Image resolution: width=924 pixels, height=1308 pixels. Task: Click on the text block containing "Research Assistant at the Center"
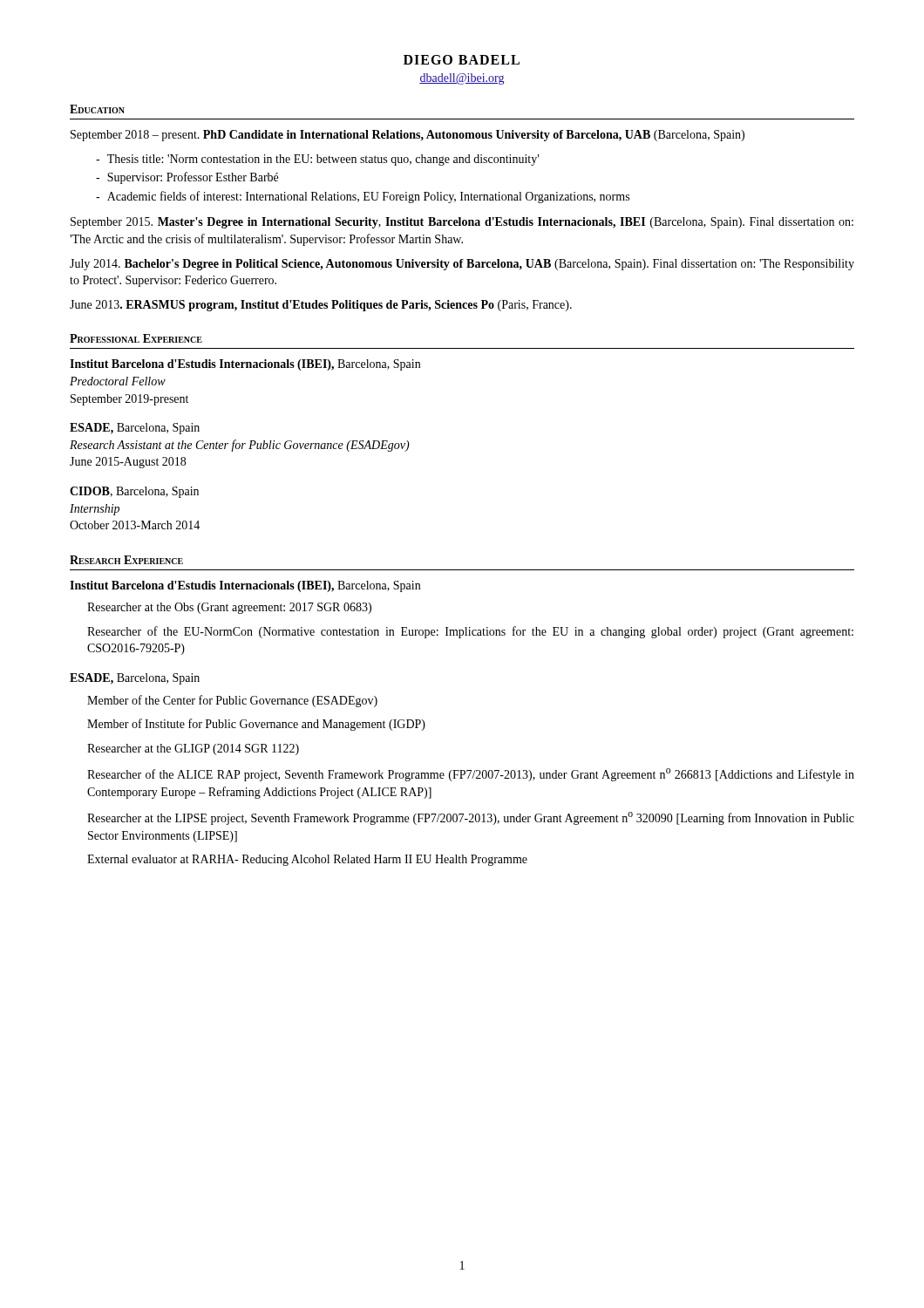(240, 445)
